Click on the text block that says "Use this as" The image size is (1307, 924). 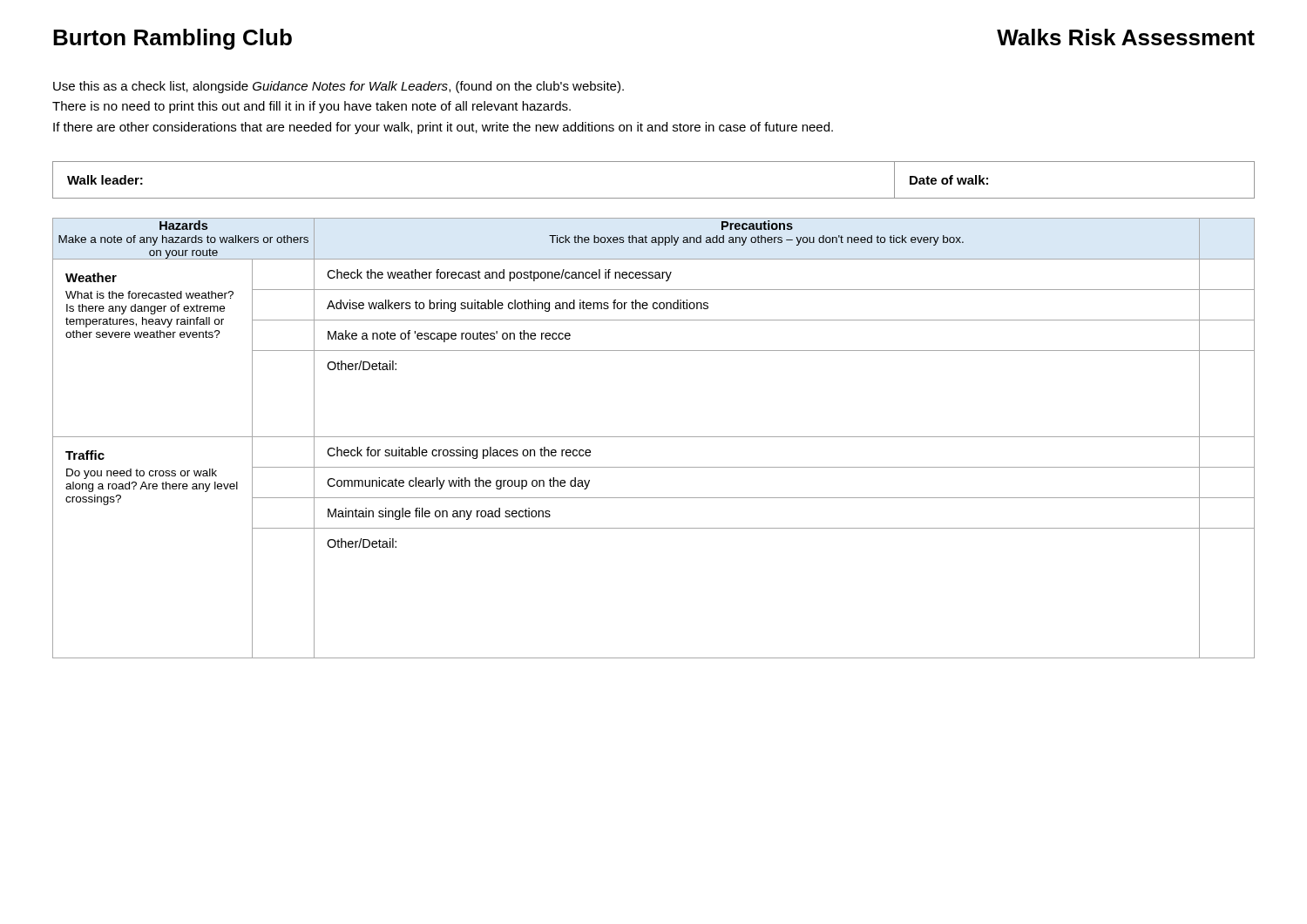443,106
